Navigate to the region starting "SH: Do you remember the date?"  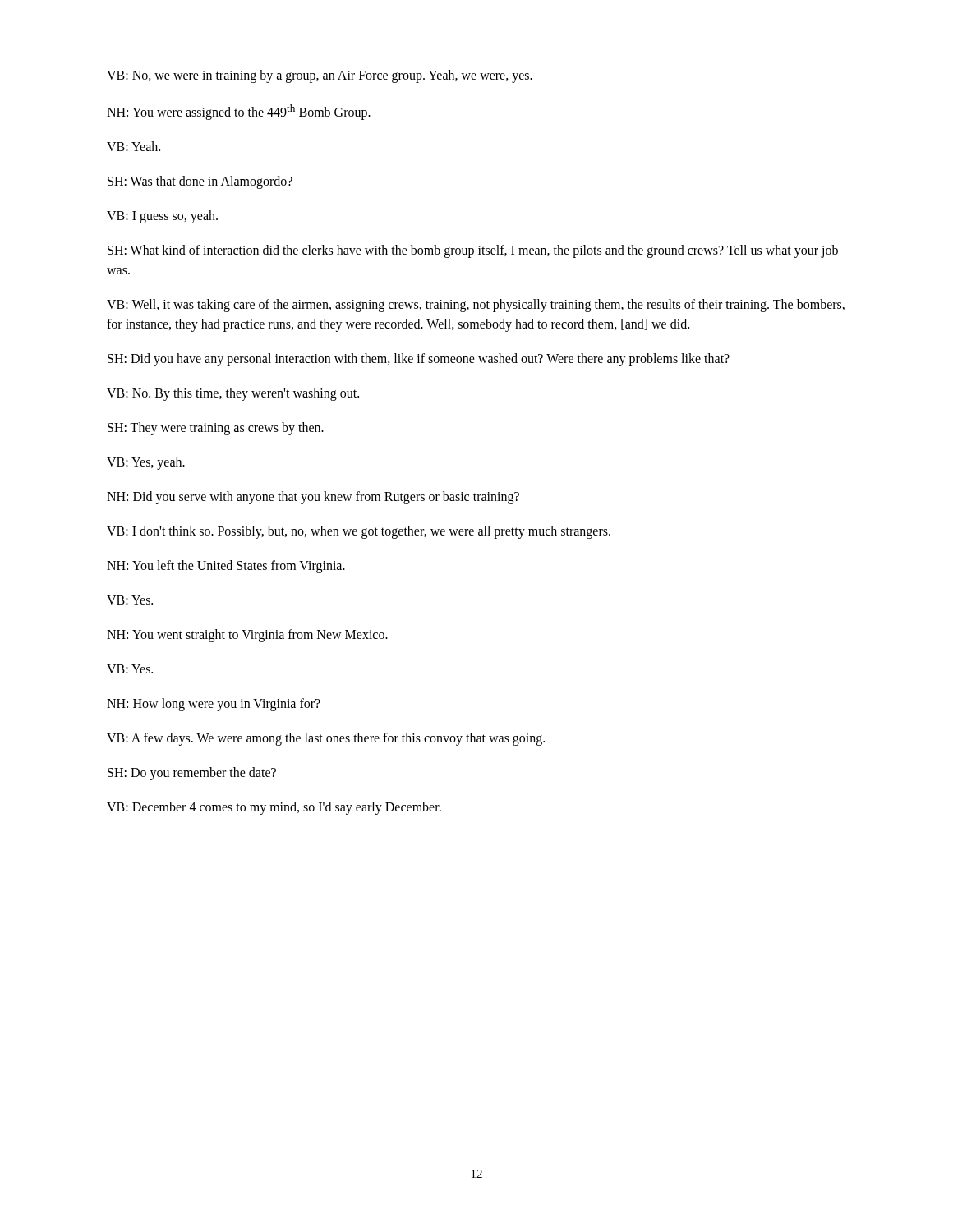point(192,773)
